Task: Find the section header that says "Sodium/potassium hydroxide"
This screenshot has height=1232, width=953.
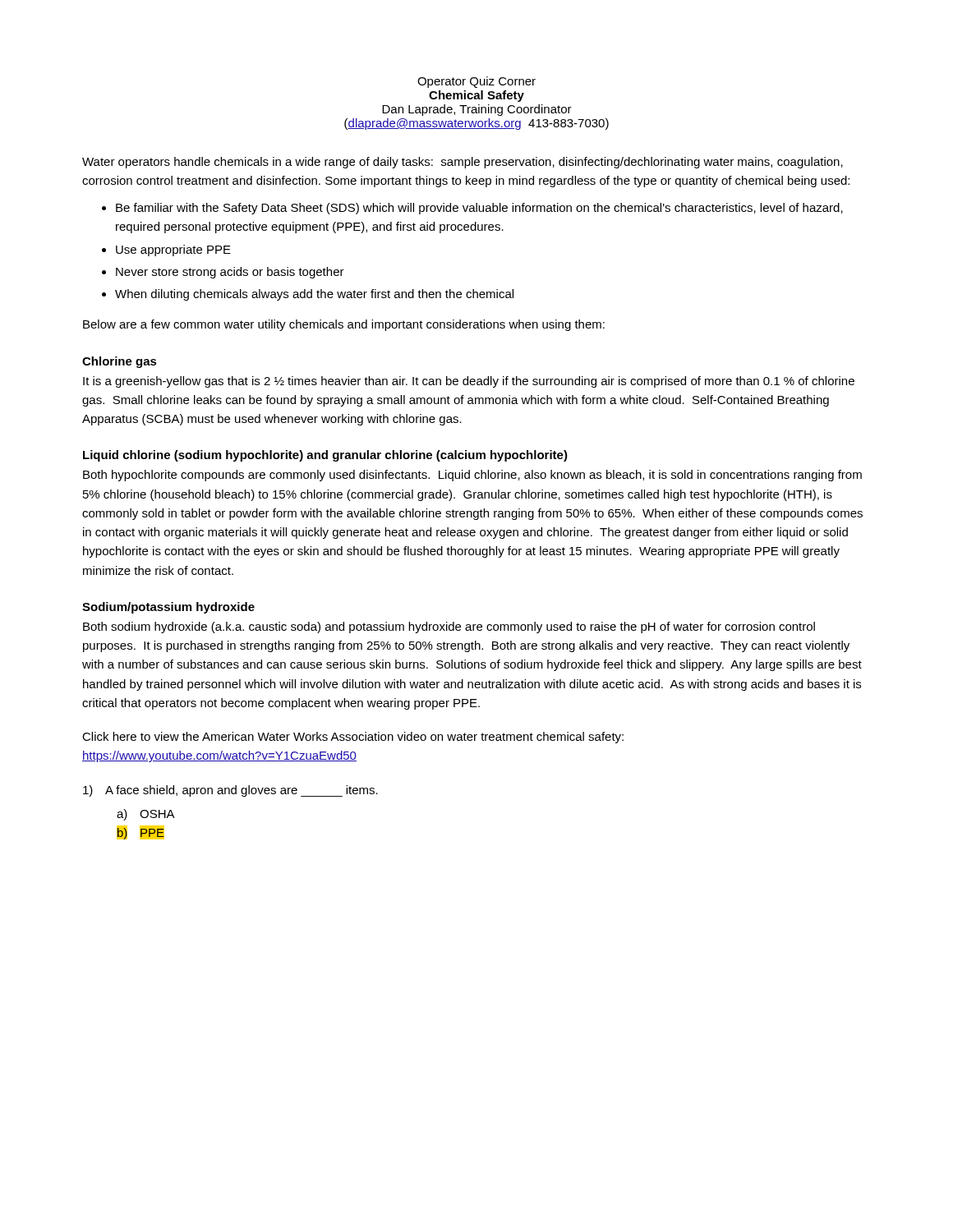Action: [168, 606]
